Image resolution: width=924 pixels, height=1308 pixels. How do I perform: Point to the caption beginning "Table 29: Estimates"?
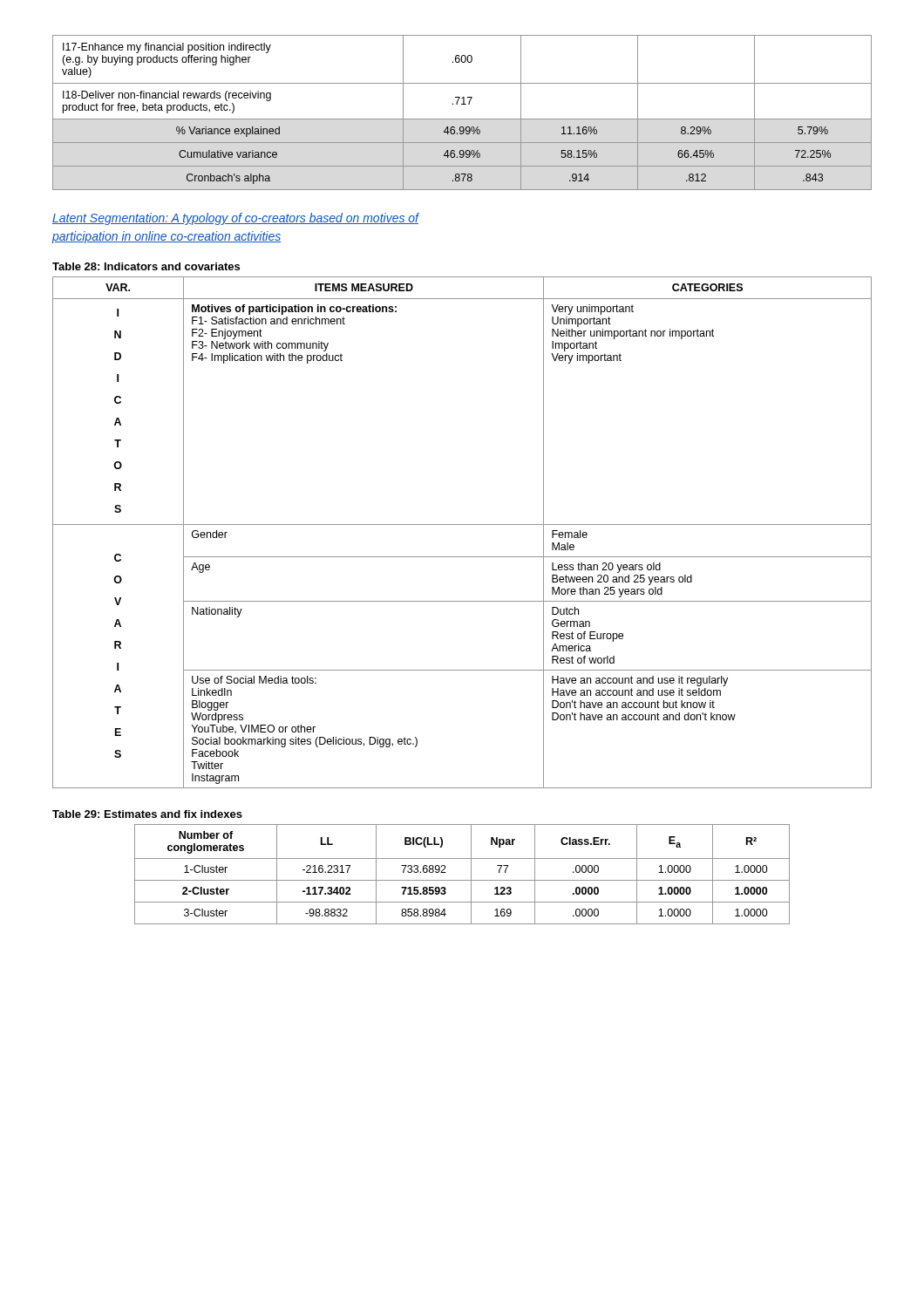[147, 814]
